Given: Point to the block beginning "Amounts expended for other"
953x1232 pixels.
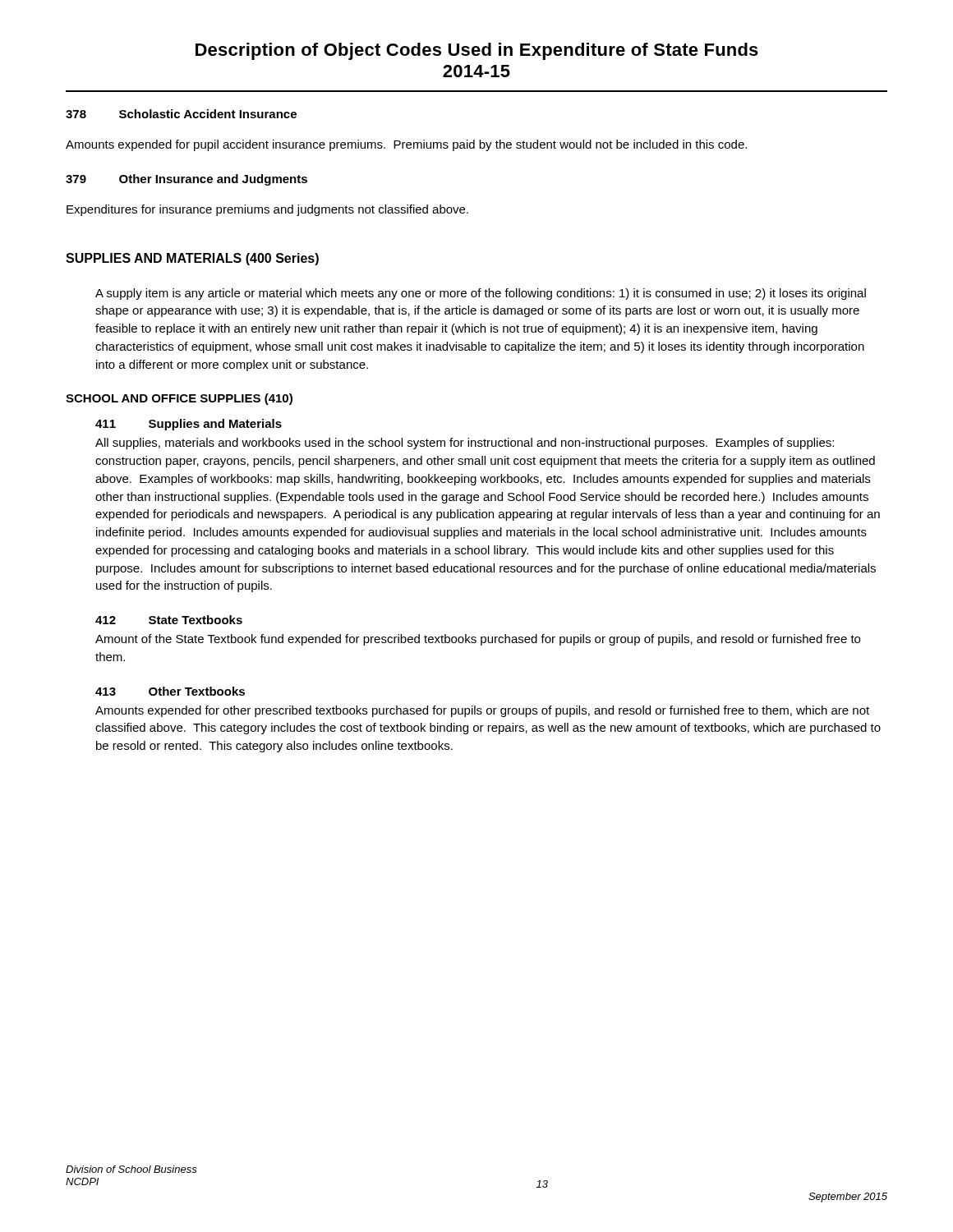Looking at the screenshot, I should coord(488,727).
